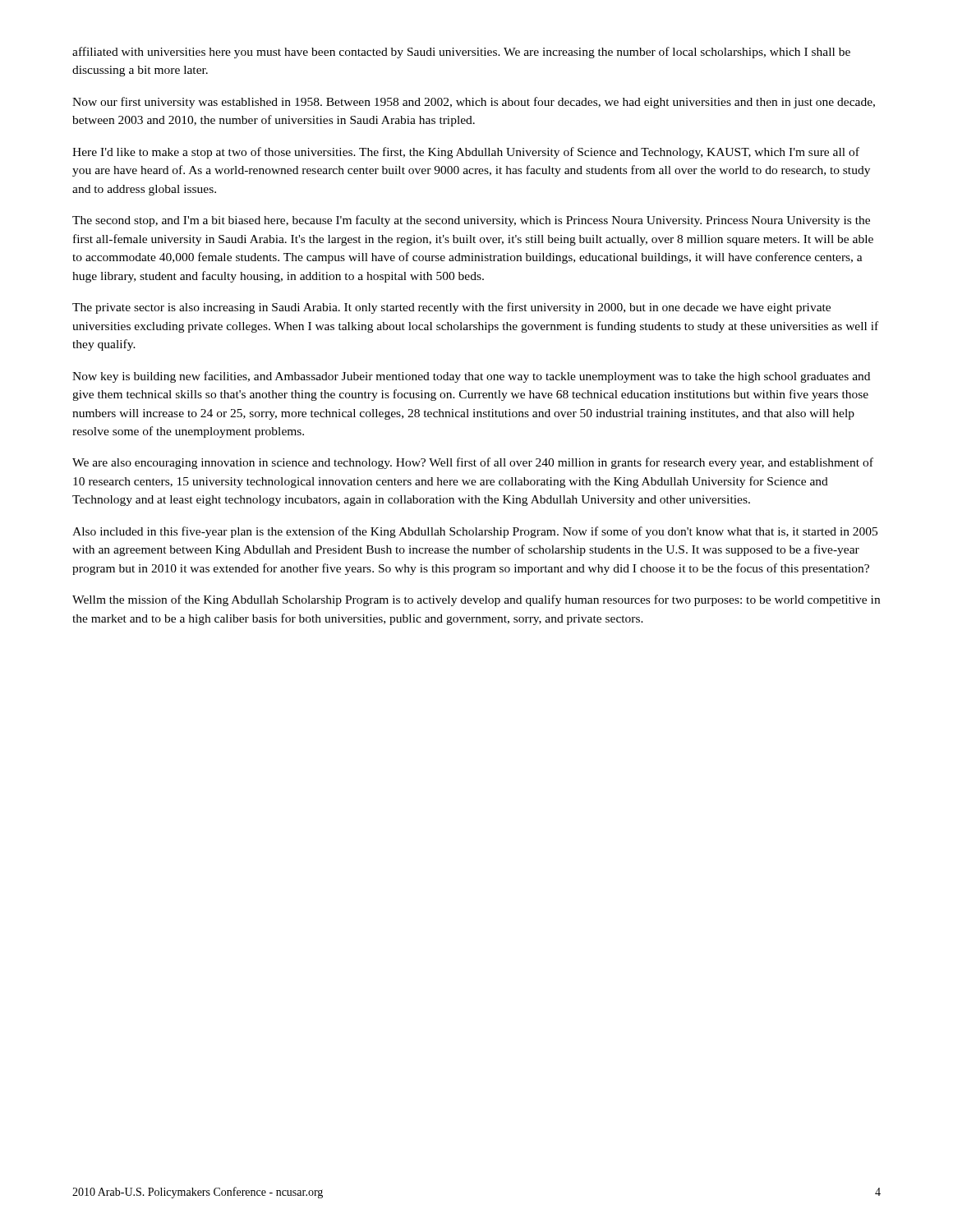The height and width of the screenshot is (1232, 953).
Task: Find the block starting "Here I'd like to"
Action: click(x=471, y=170)
